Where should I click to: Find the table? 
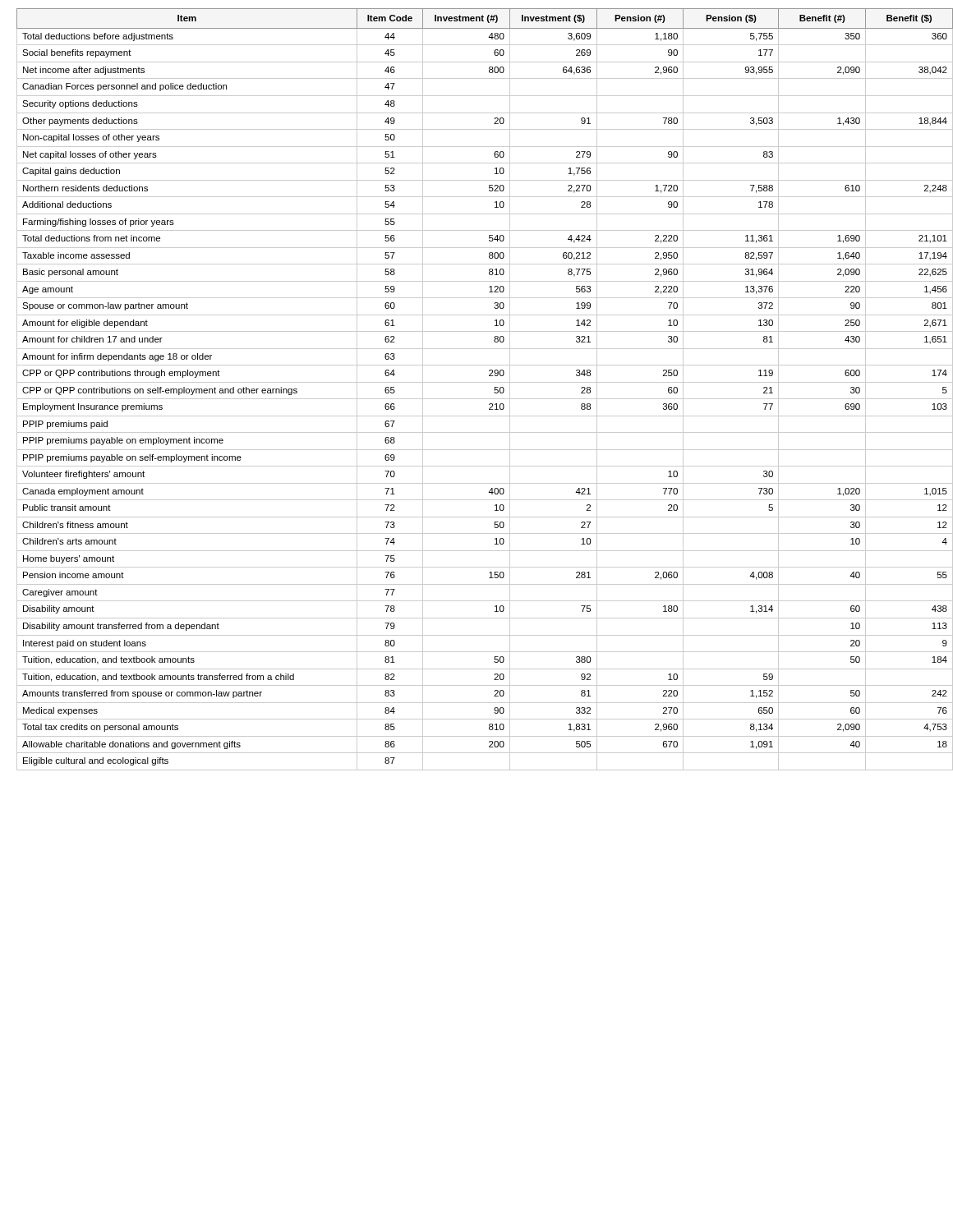476,389
